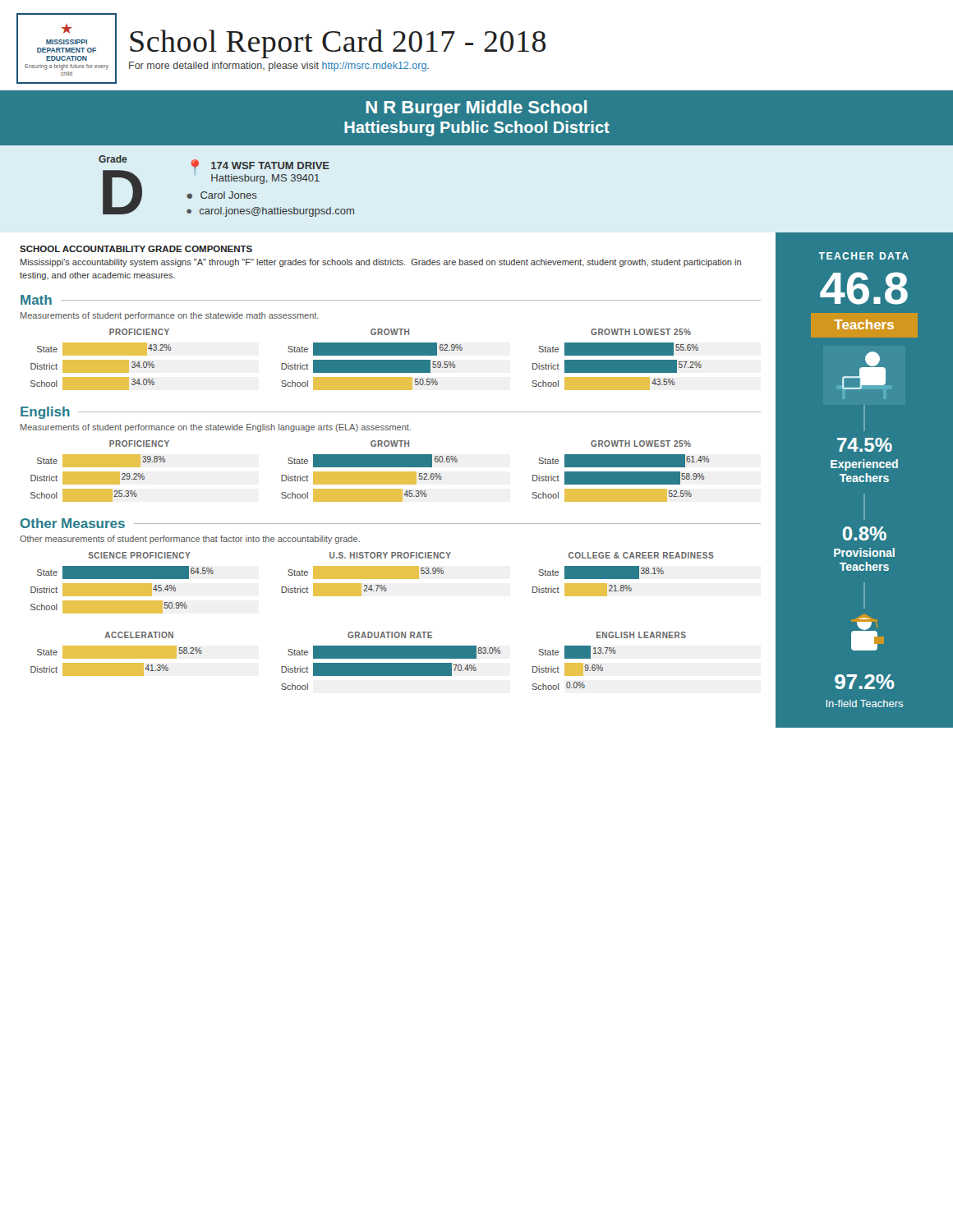
Task: Locate the logo
Action: [x=65, y=48]
